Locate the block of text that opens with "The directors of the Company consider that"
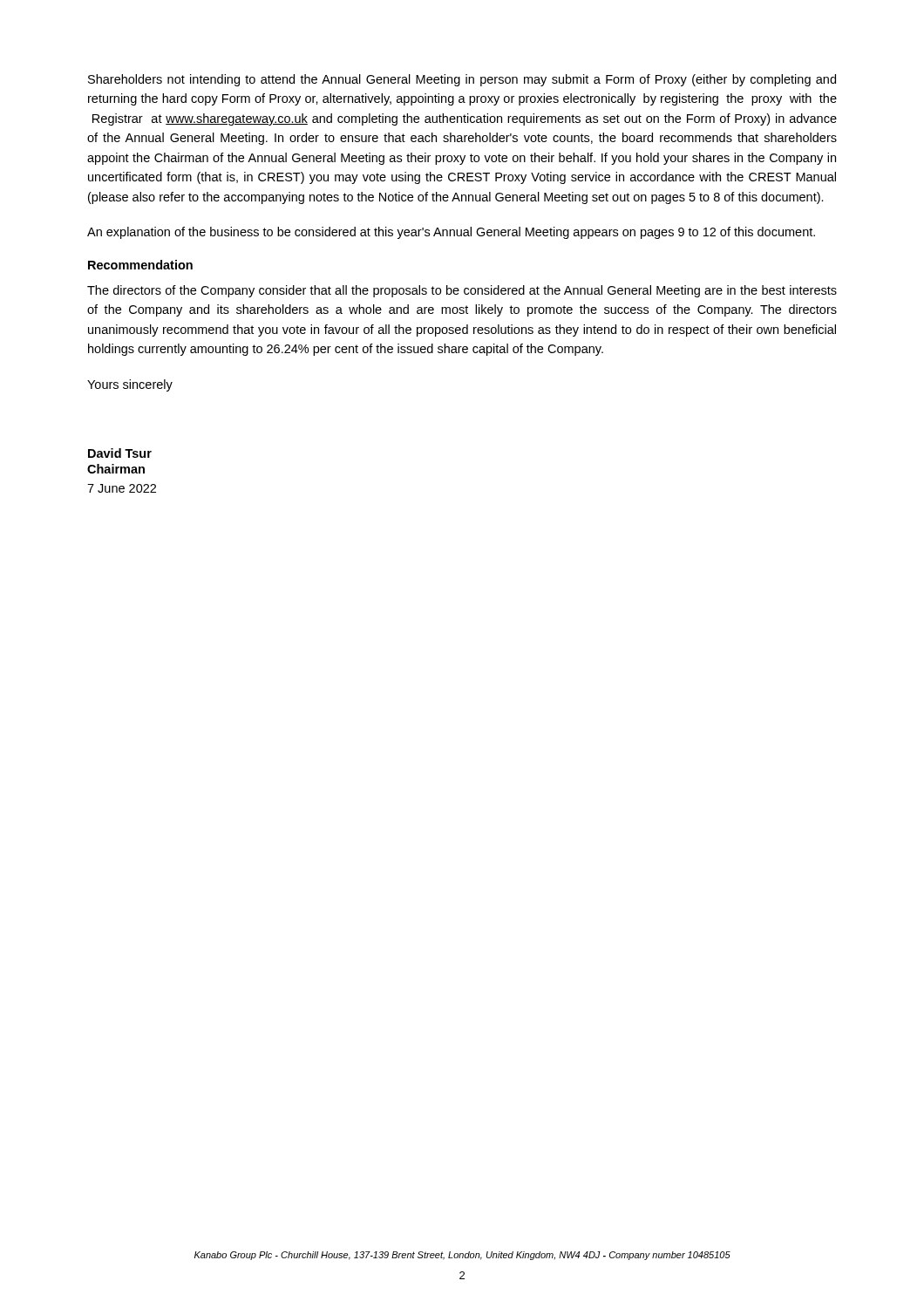924x1308 pixels. click(x=462, y=320)
